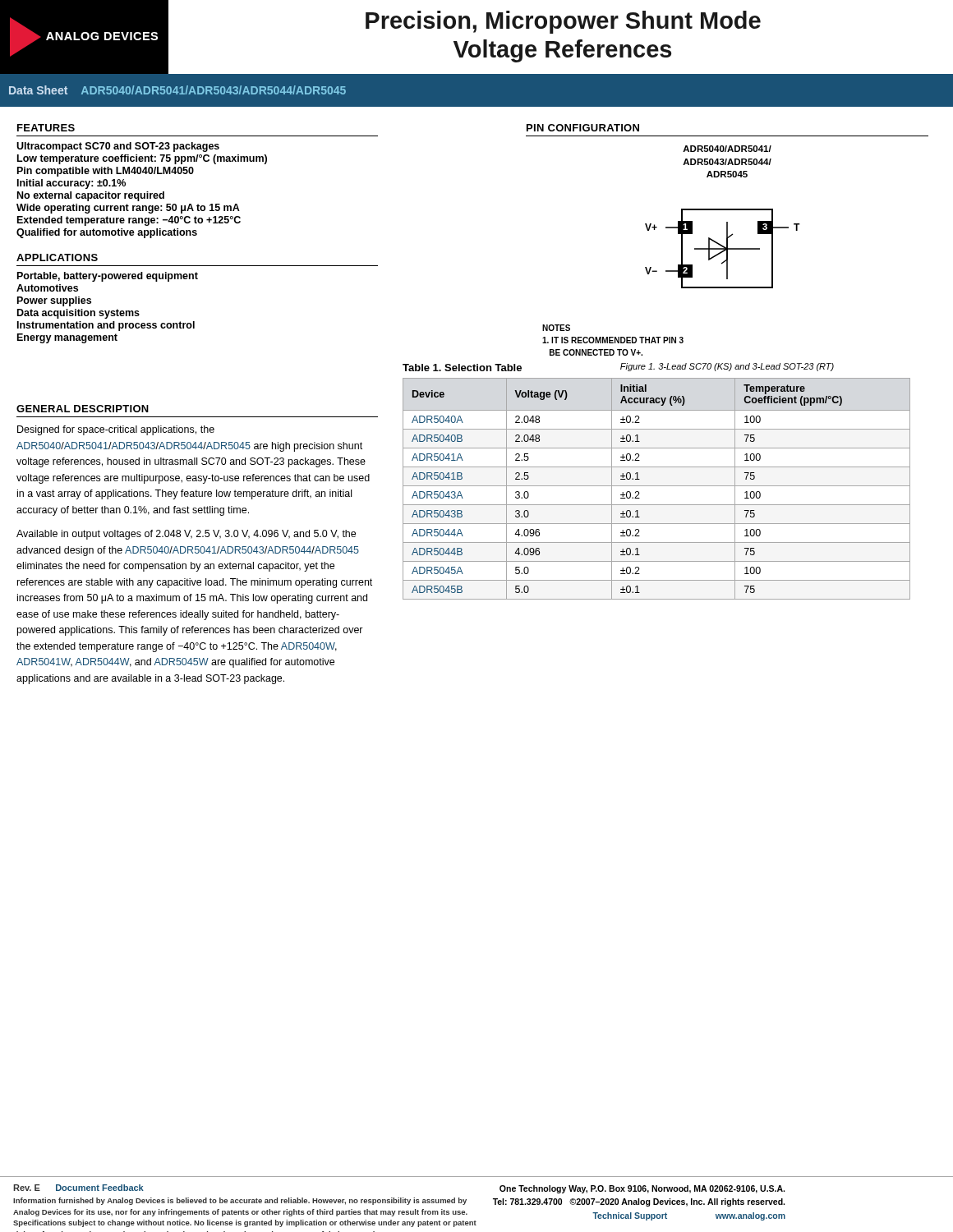The height and width of the screenshot is (1232, 953).
Task: Find the passage starting "Instrumentation and process control"
Action: [106, 325]
